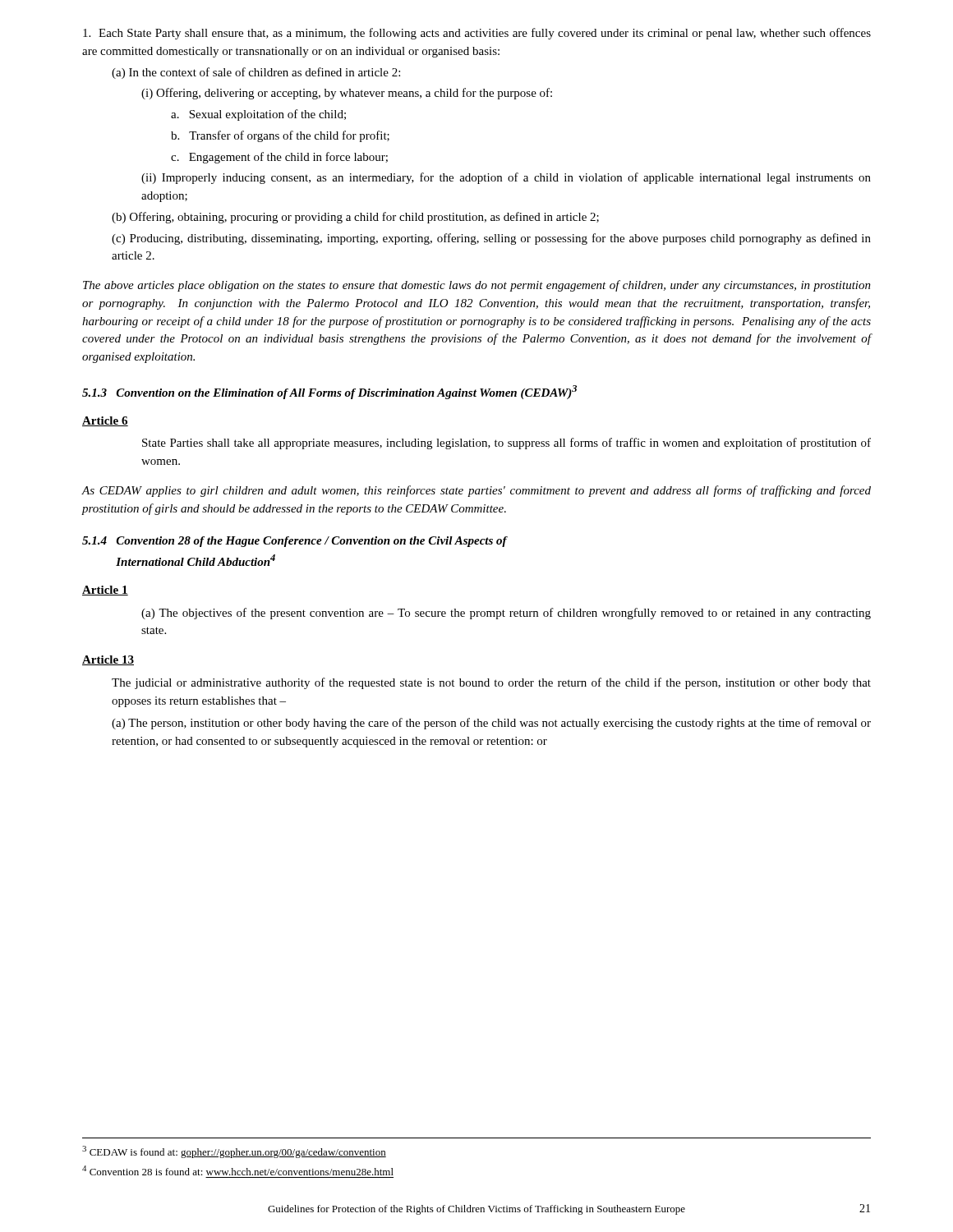This screenshot has height=1232, width=953.
Task: Point to the region starting "As CEDAW applies to girl children and"
Action: 476,500
